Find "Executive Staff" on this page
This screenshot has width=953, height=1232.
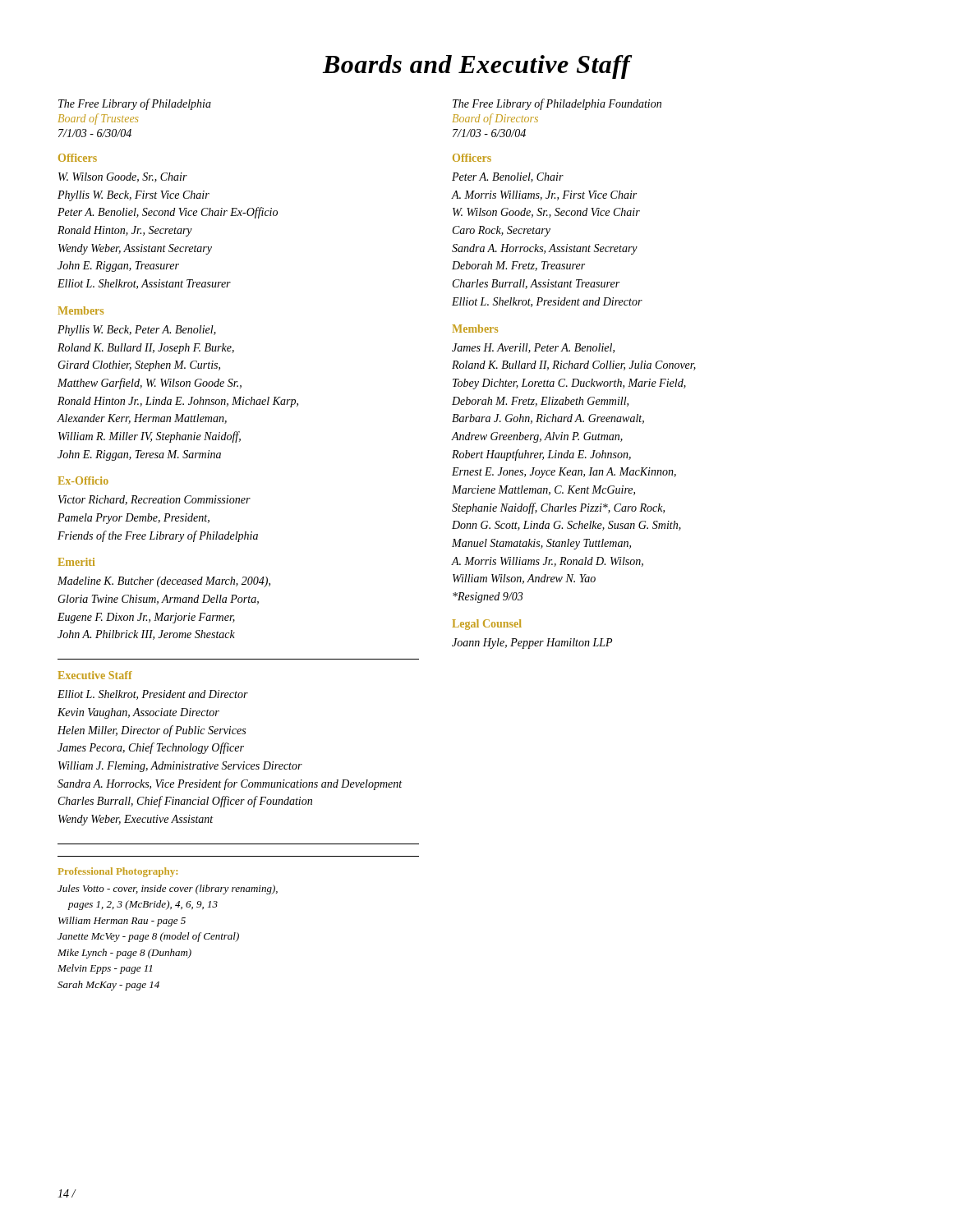tap(95, 676)
